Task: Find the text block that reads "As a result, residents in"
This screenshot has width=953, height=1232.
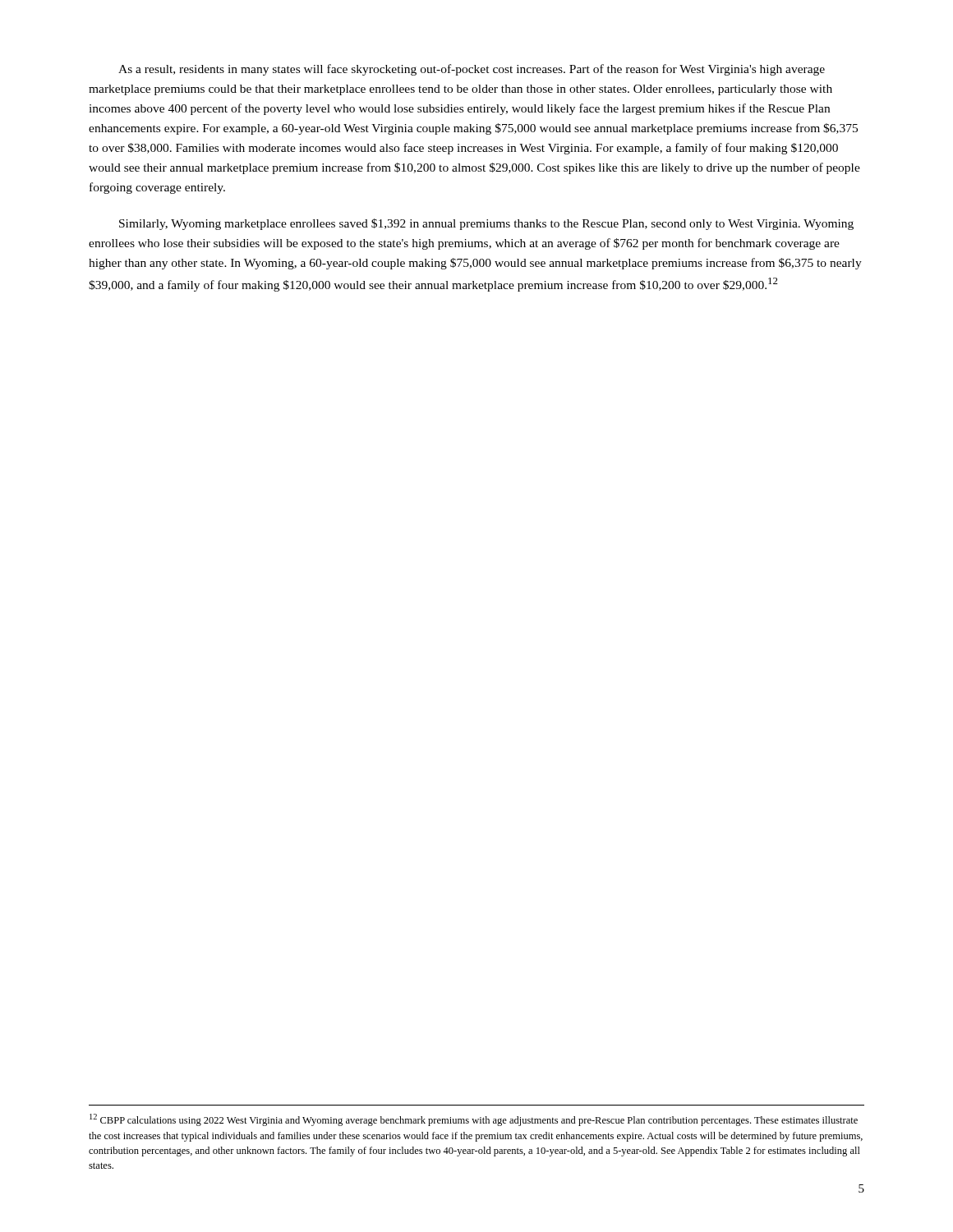Action: point(476,128)
